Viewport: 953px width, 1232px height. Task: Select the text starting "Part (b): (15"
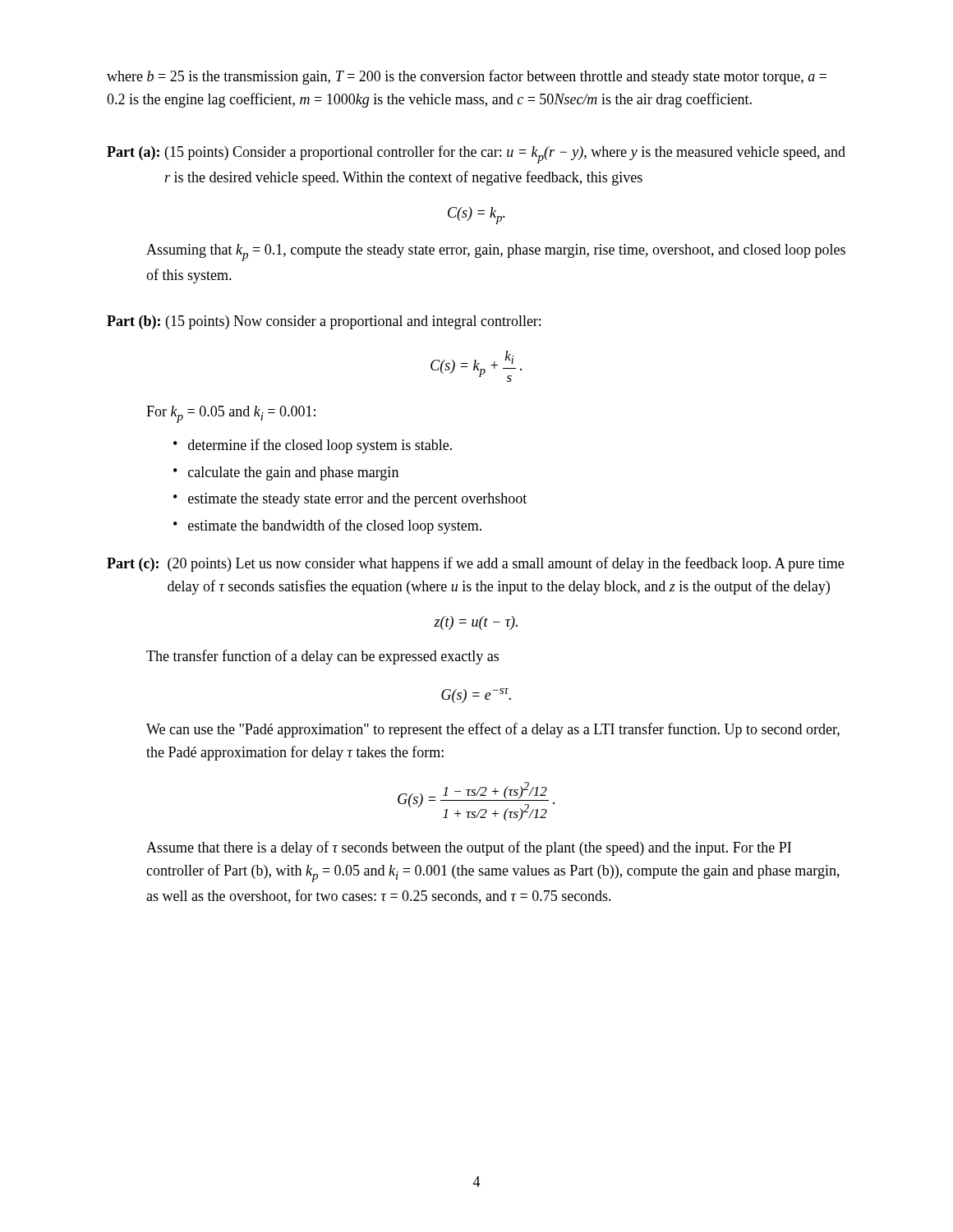coord(476,322)
